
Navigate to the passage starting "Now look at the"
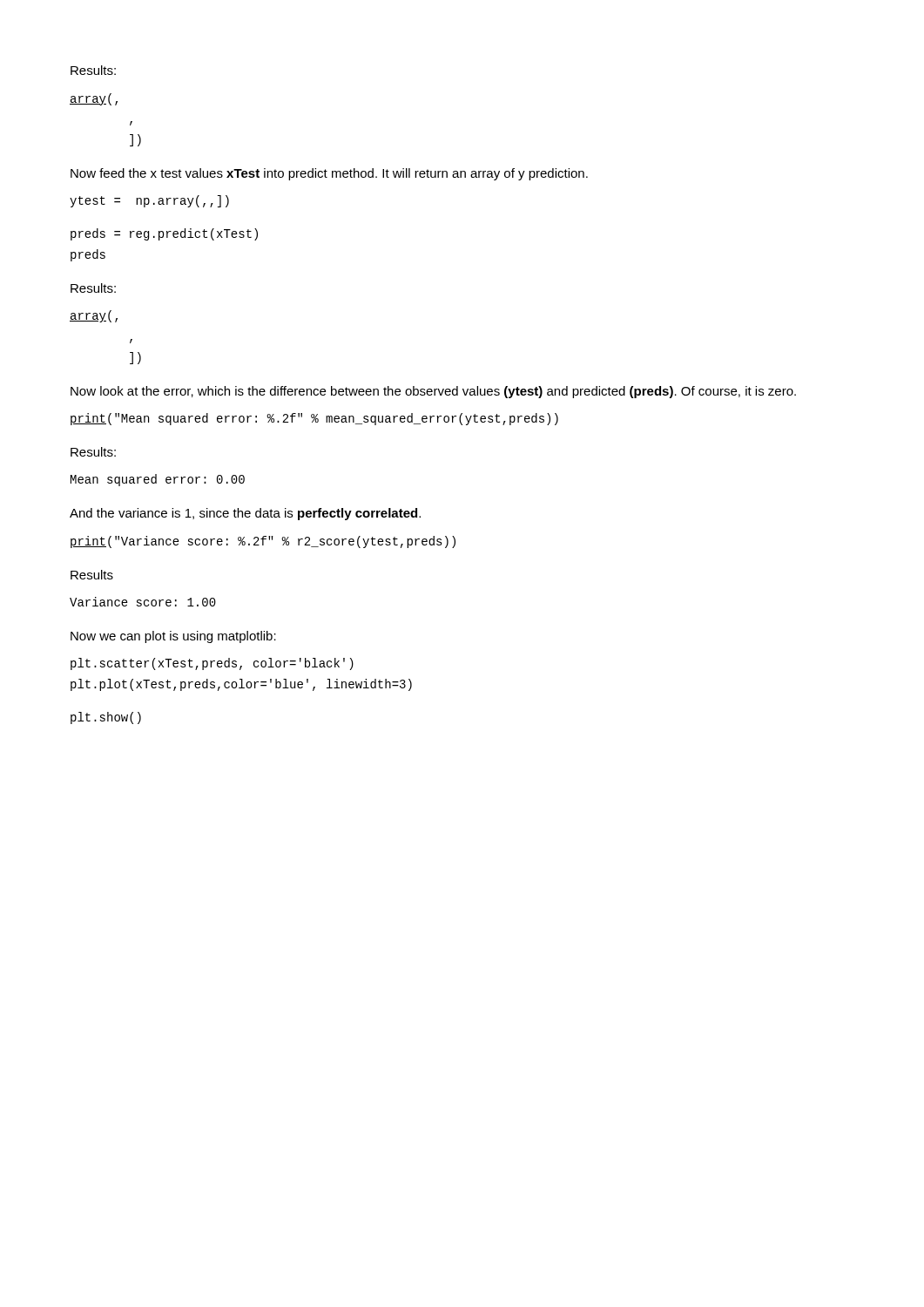point(433,390)
